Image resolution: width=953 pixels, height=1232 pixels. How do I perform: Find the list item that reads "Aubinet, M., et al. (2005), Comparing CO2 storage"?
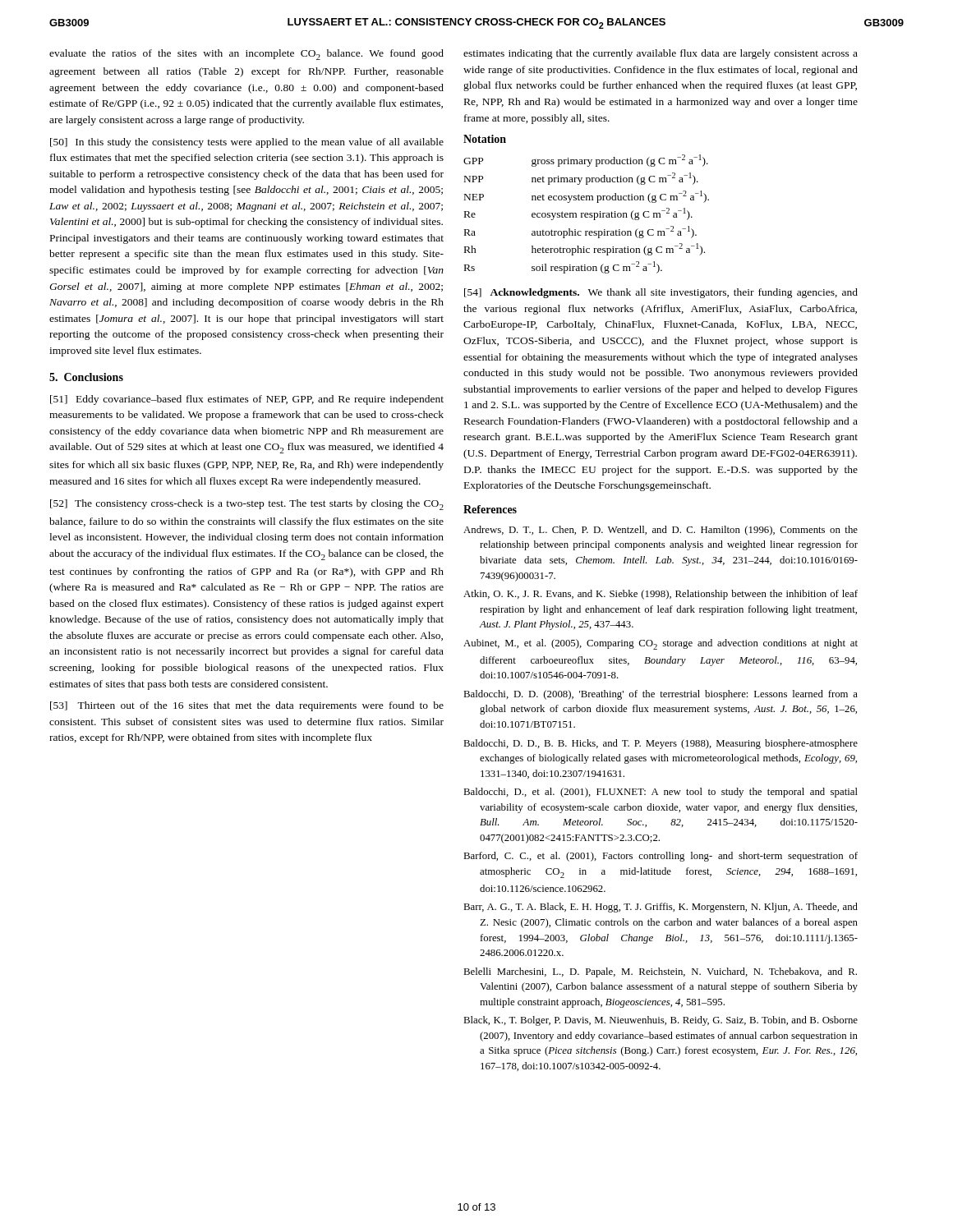pos(661,659)
